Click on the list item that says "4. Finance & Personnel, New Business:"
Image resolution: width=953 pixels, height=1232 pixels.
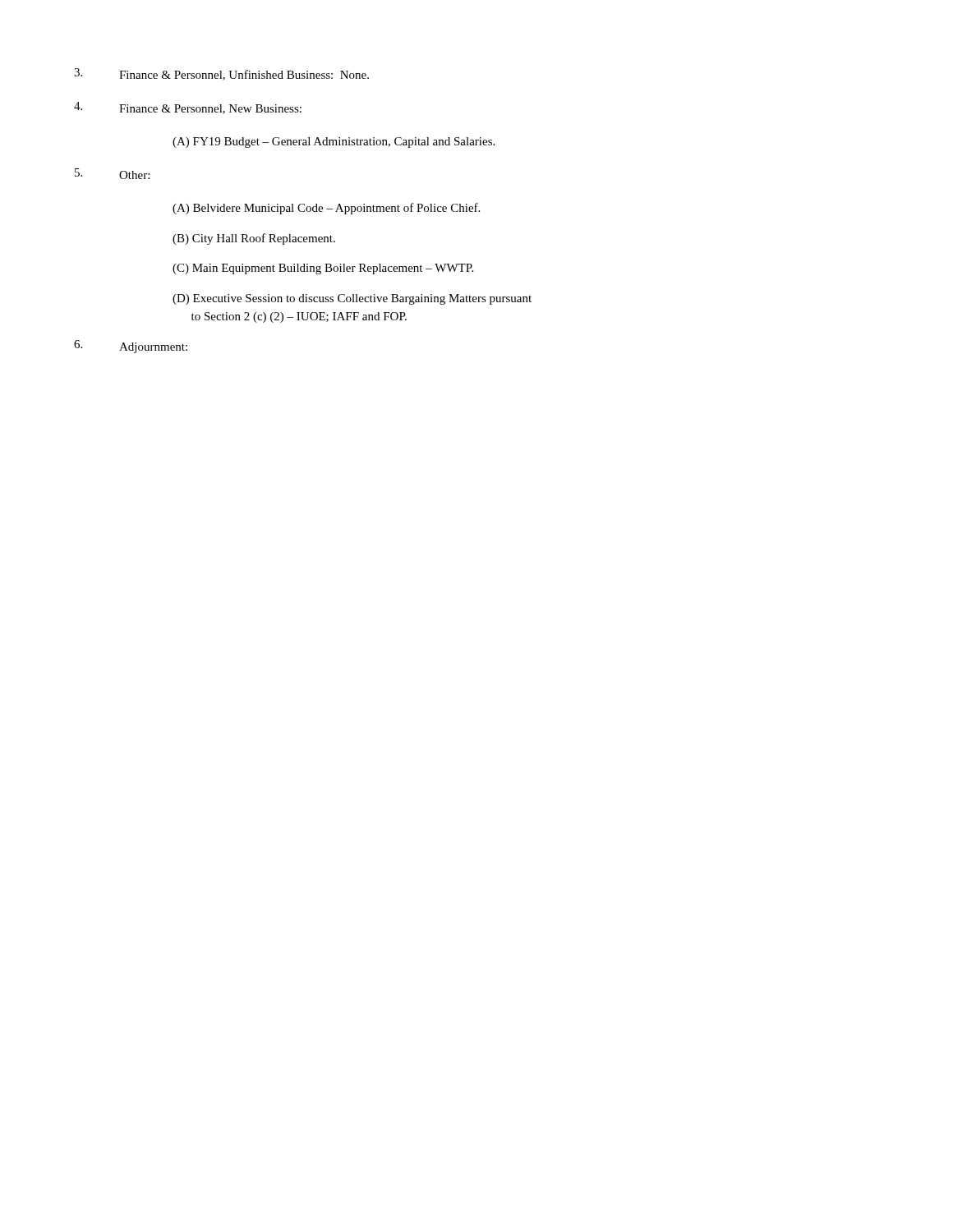[188, 108]
